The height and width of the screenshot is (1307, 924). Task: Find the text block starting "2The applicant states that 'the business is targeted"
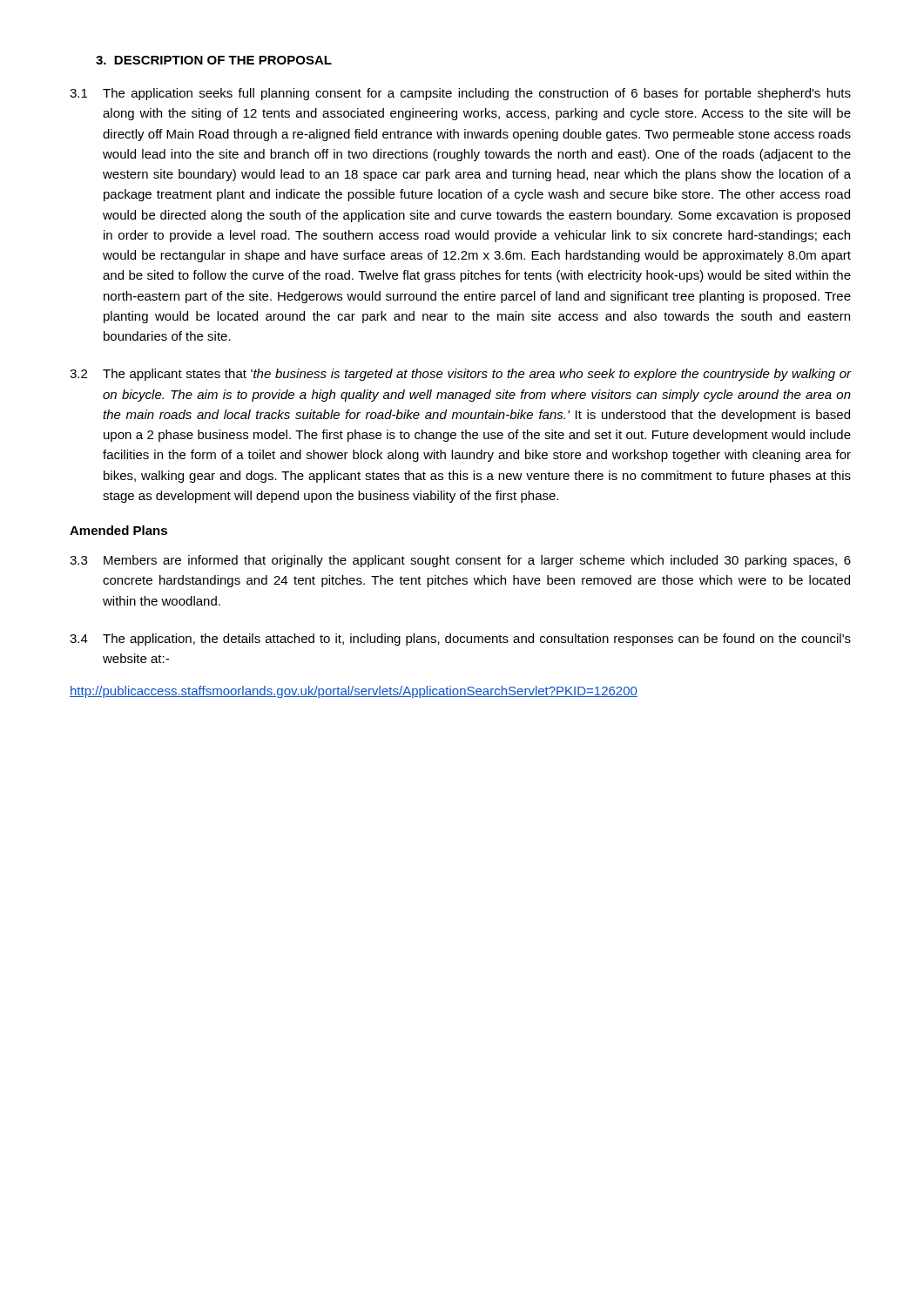point(460,435)
